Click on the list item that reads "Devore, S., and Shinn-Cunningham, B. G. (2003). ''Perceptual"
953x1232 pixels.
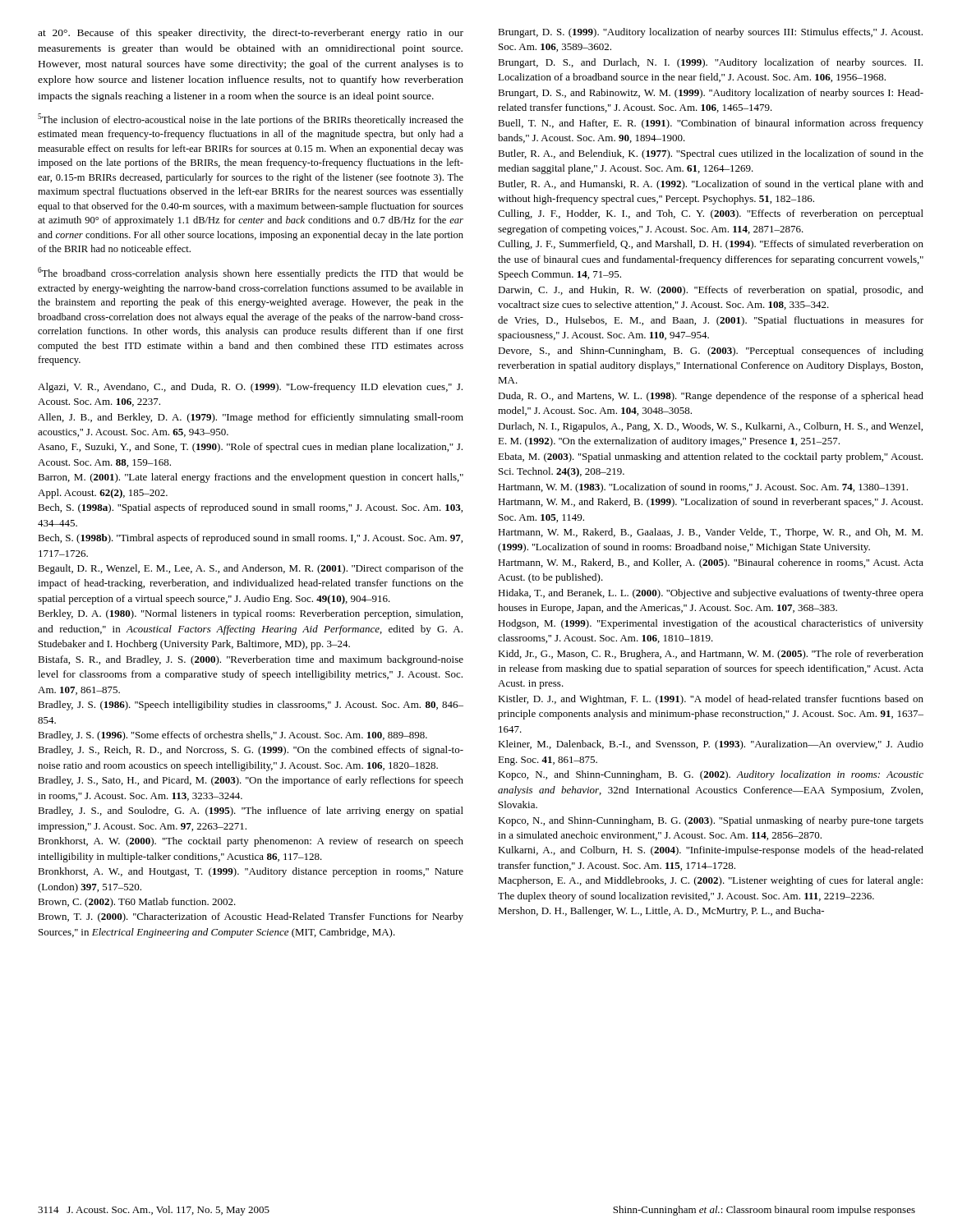tap(711, 365)
